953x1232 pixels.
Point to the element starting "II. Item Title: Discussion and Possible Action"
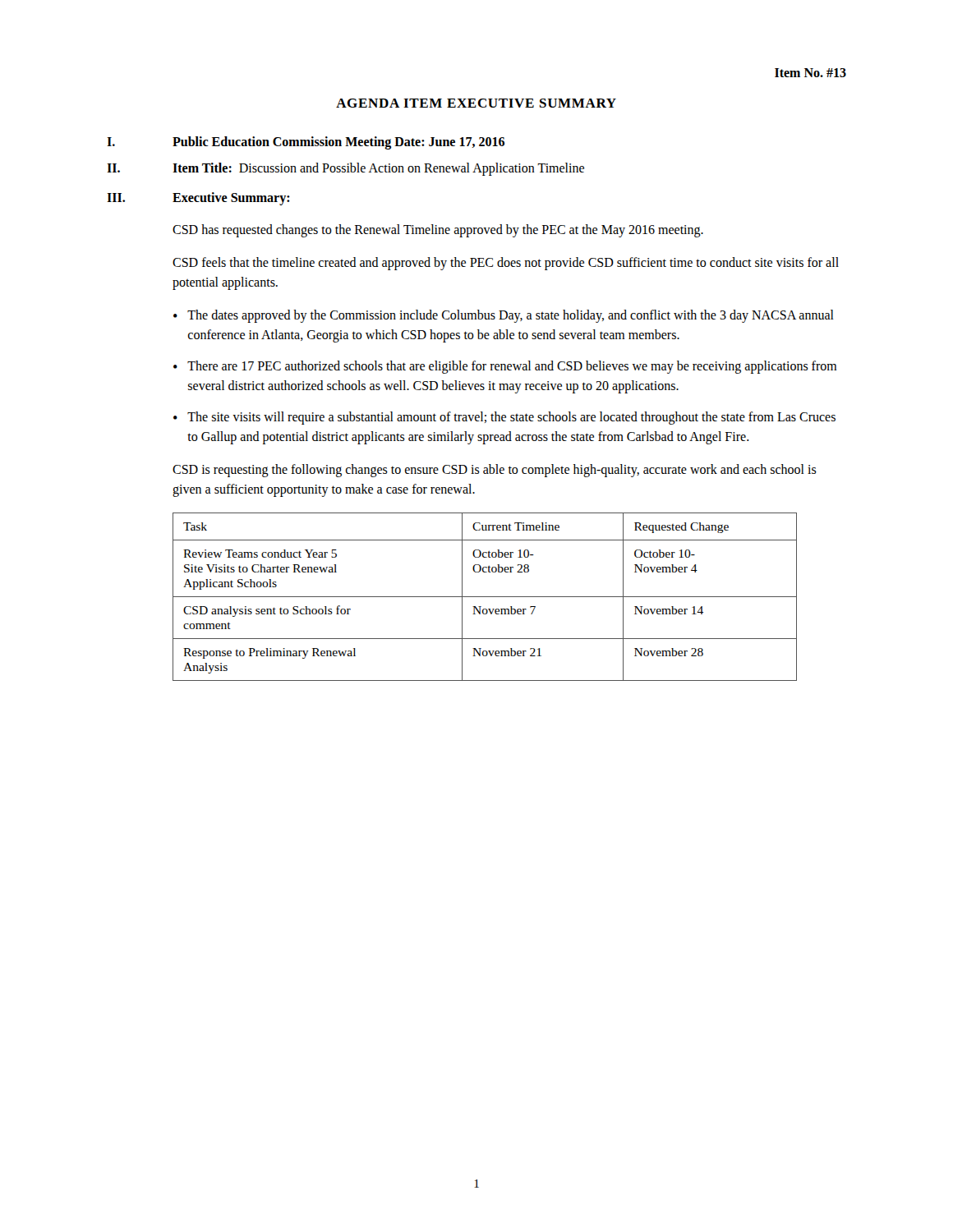click(x=476, y=168)
